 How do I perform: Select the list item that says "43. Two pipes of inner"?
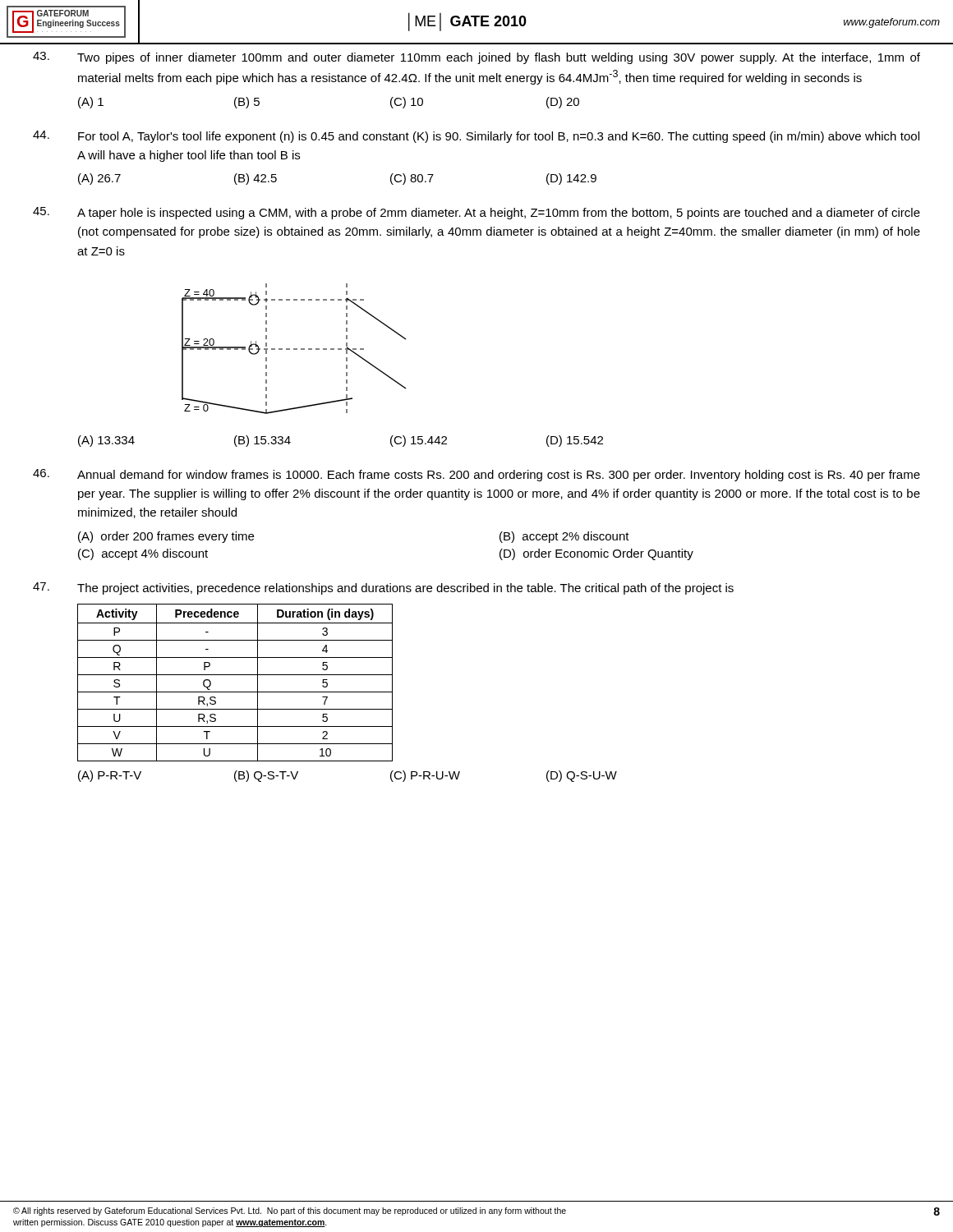[x=476, y=78]
